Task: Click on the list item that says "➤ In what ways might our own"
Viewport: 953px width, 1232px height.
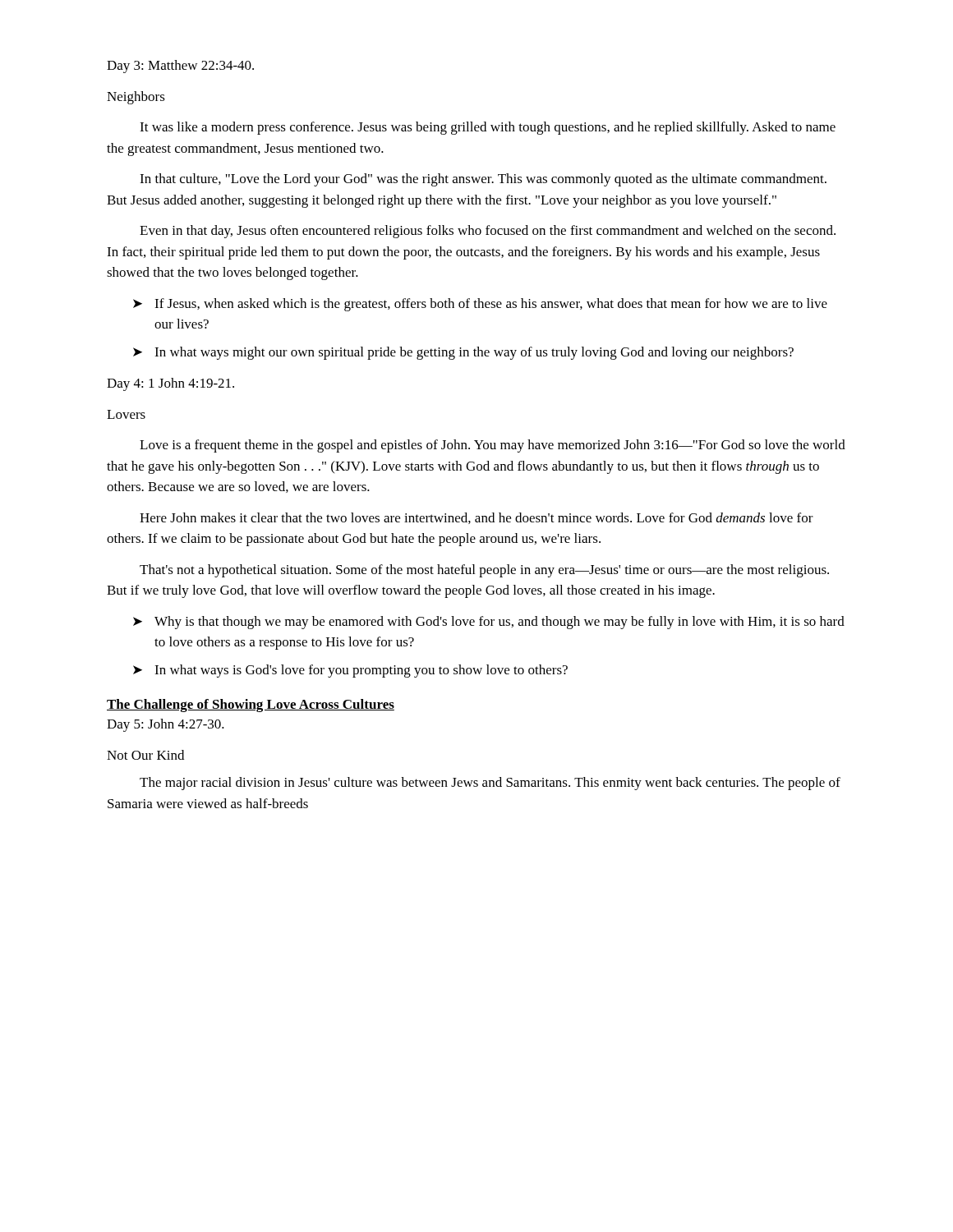Action: tap(489, 352)
